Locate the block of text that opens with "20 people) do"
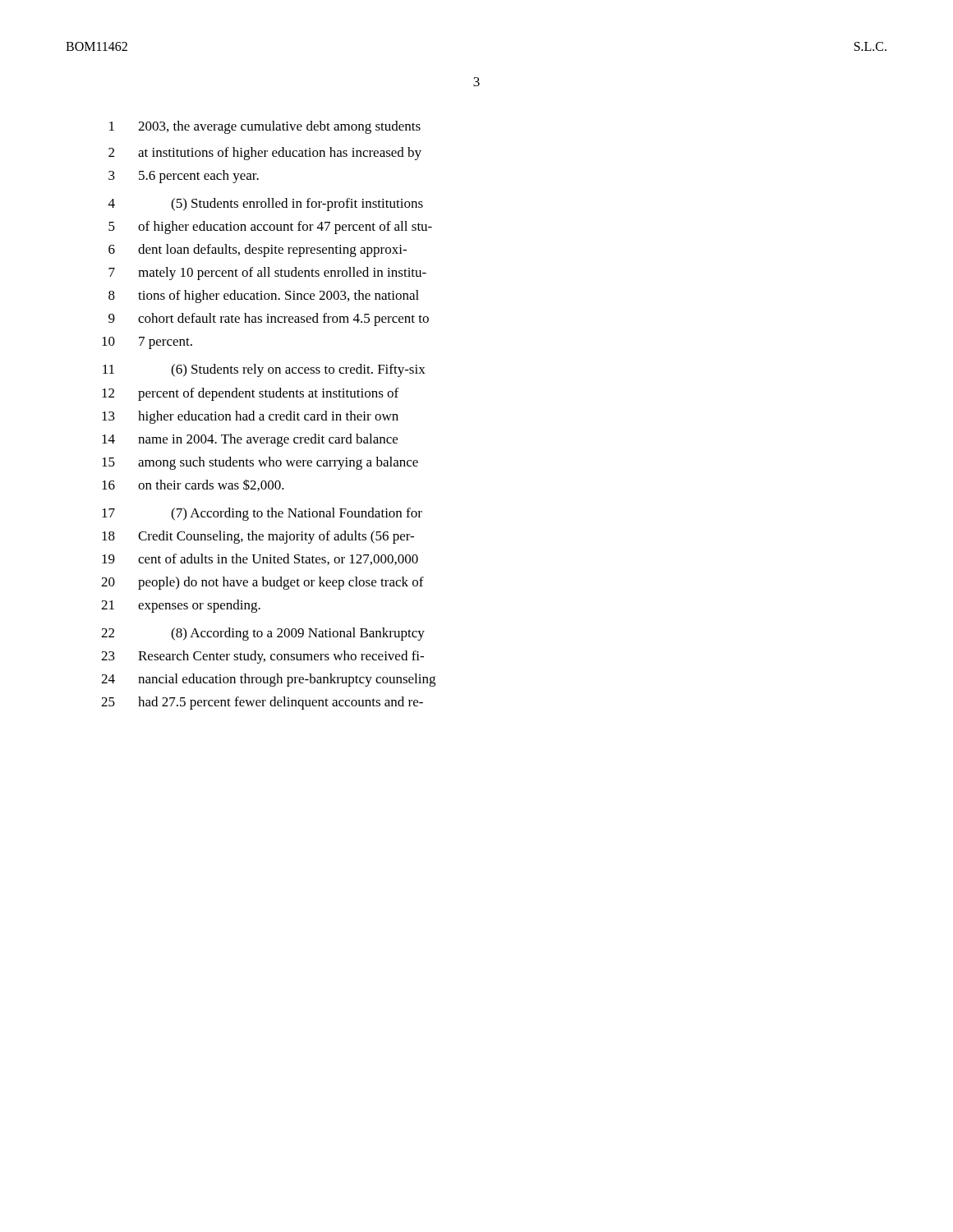The height and width of the screenshot is (1232, 953). [262, 583]
